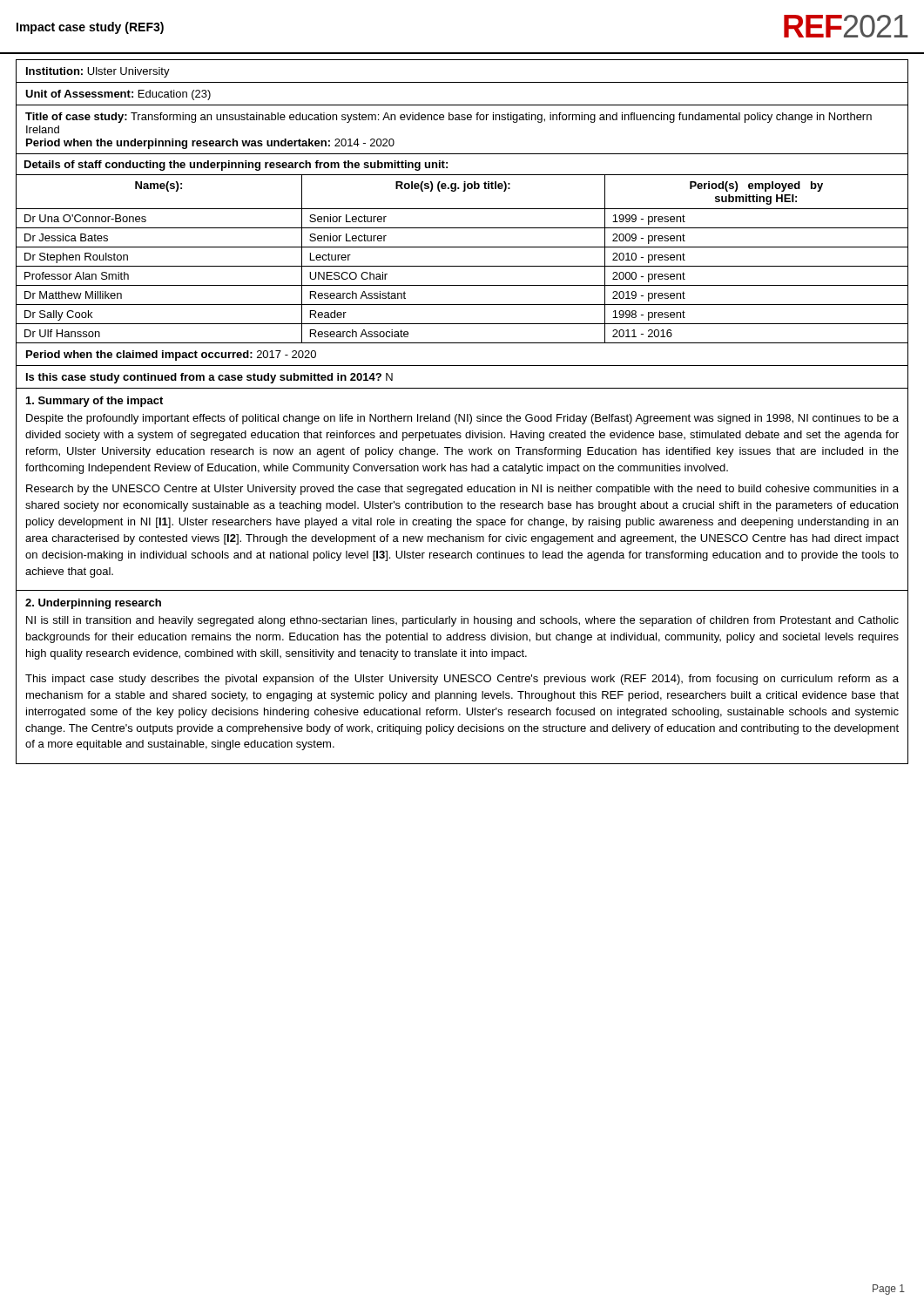Locate the title
Screen dimensions: 1307x924
[845, 27]
